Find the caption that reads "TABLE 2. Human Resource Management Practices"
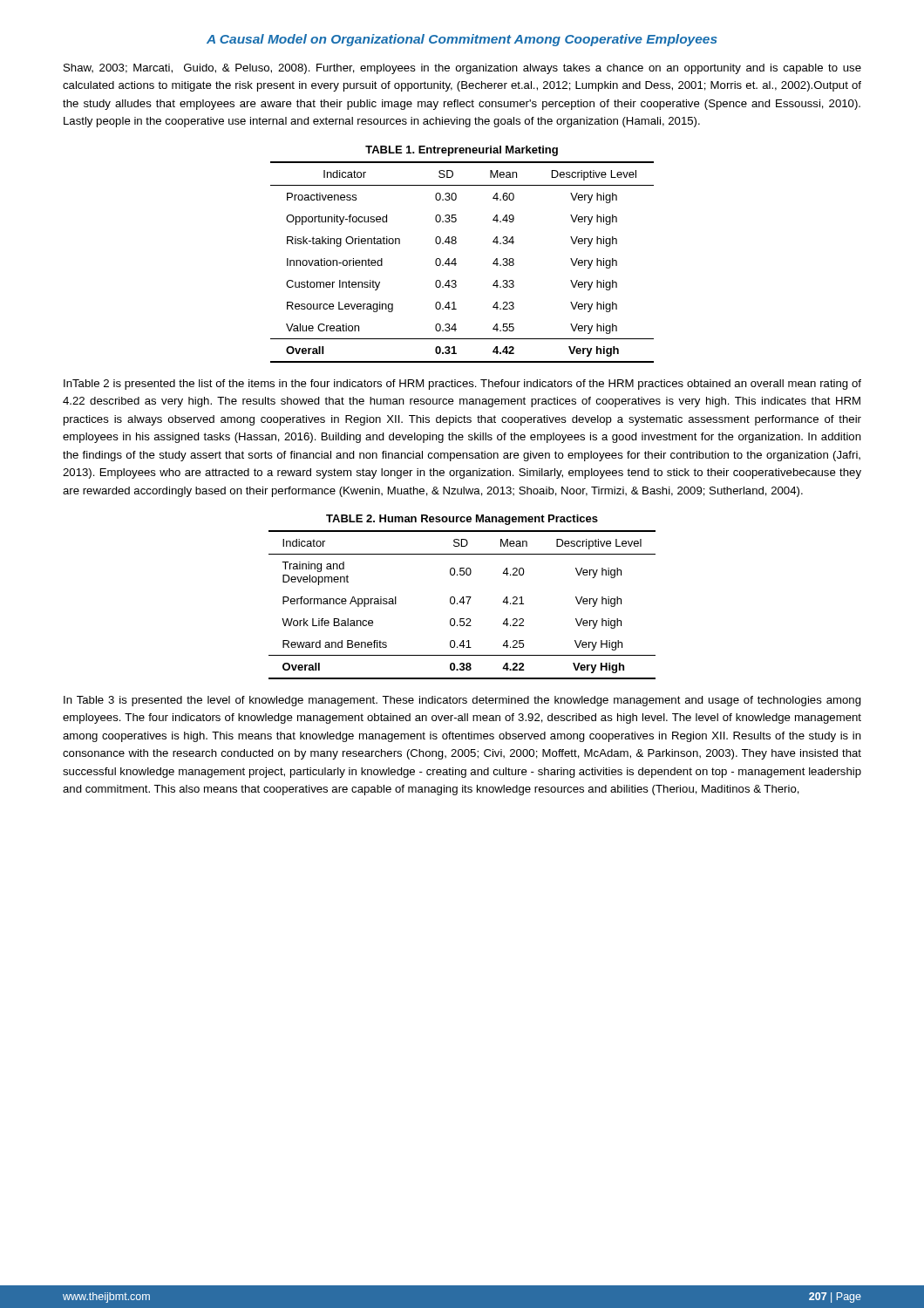Viewport: 924px width, 1308px height. 462,518
